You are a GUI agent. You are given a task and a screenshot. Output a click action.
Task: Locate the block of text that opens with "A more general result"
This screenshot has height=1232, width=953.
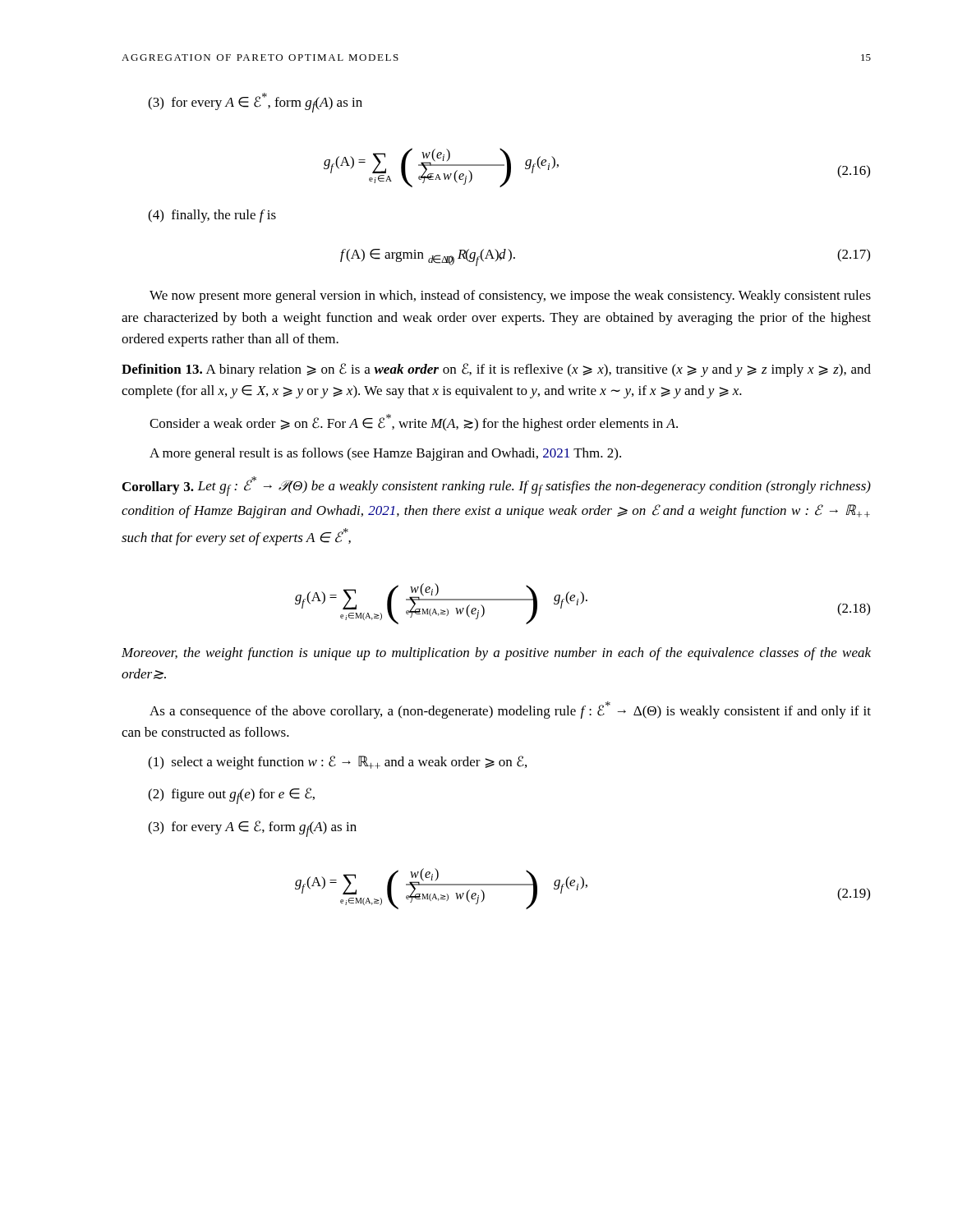click(386, 453)
